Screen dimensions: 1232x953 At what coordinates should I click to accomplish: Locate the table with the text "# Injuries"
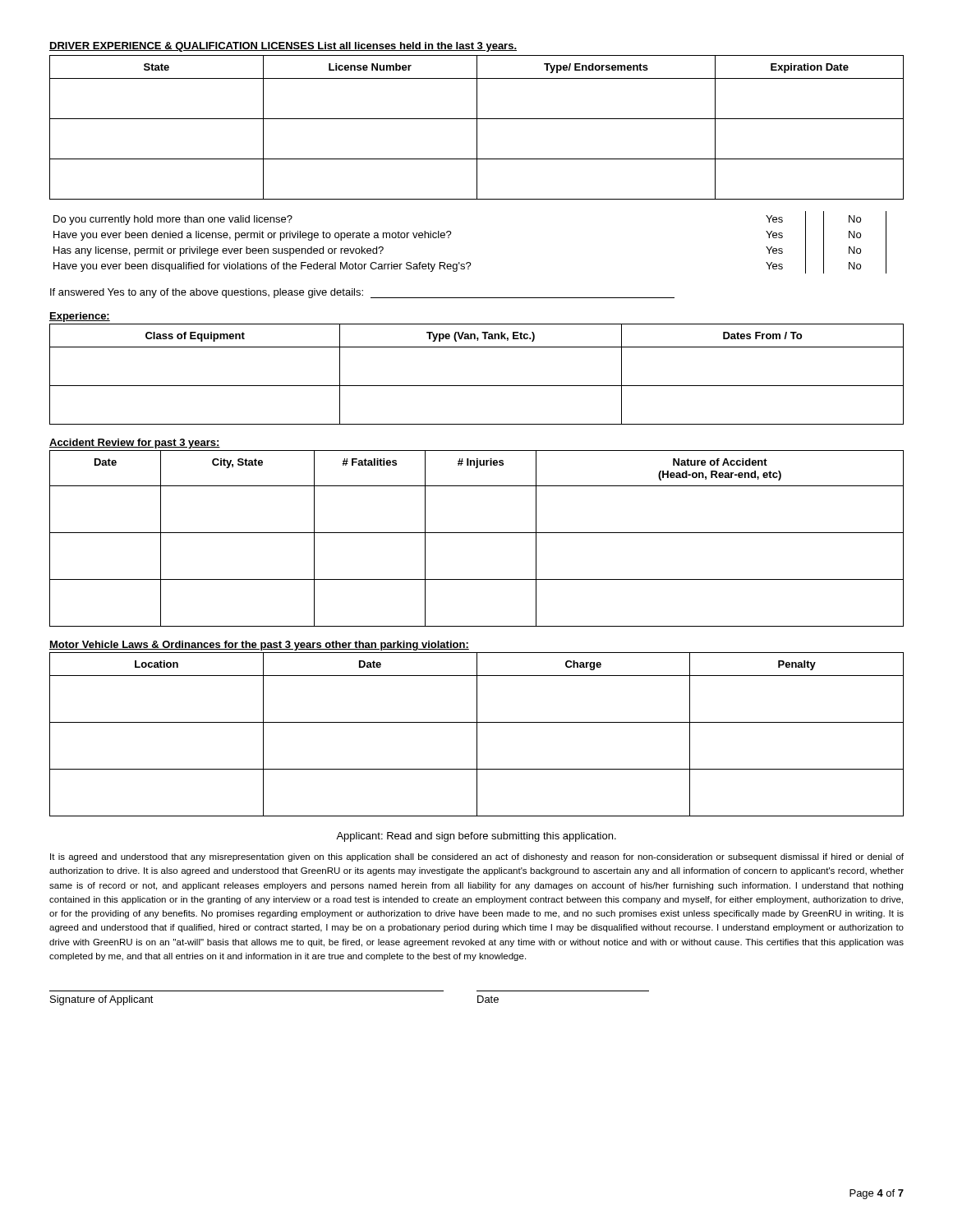[476, 538]
